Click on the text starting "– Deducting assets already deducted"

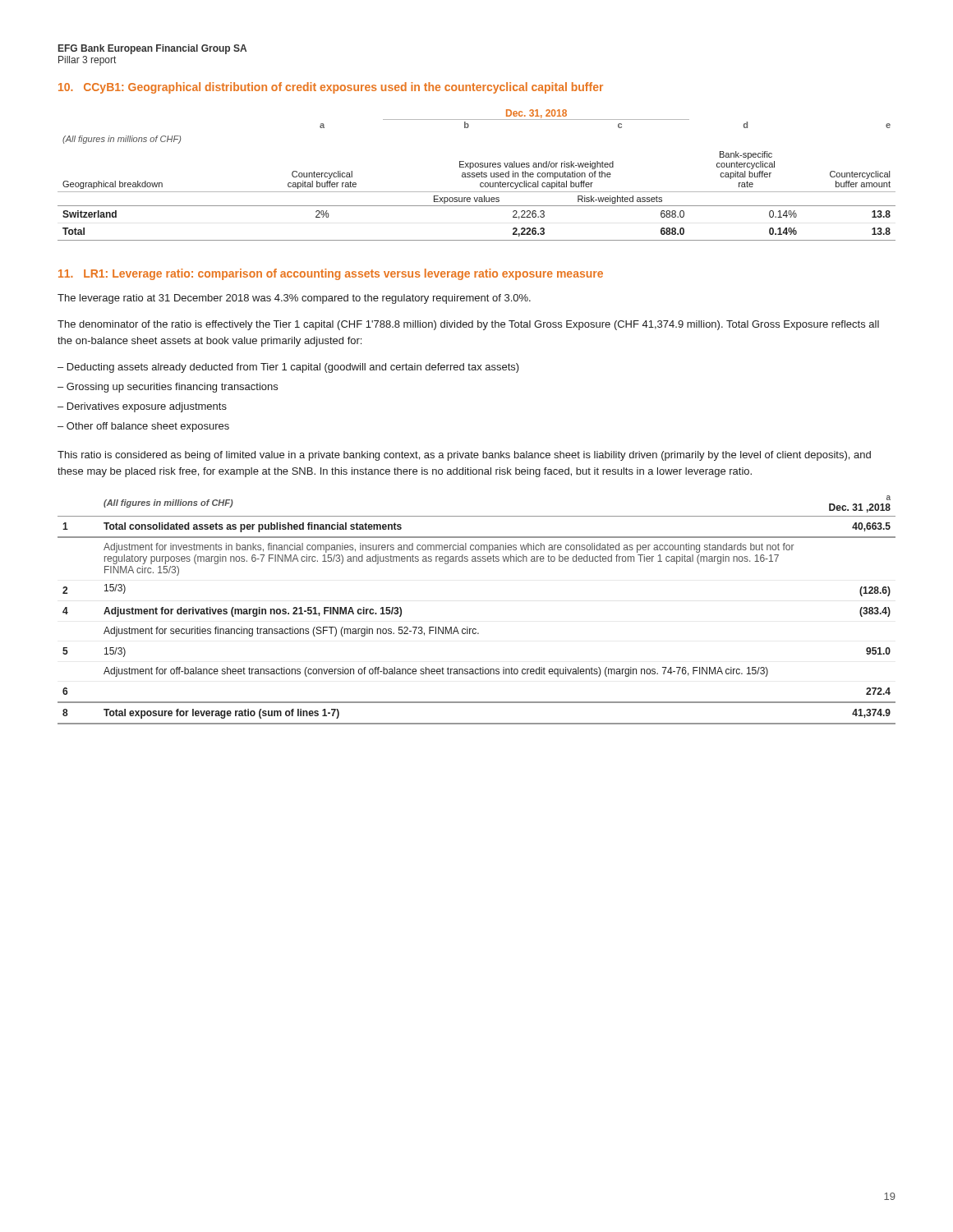point(288,367)
